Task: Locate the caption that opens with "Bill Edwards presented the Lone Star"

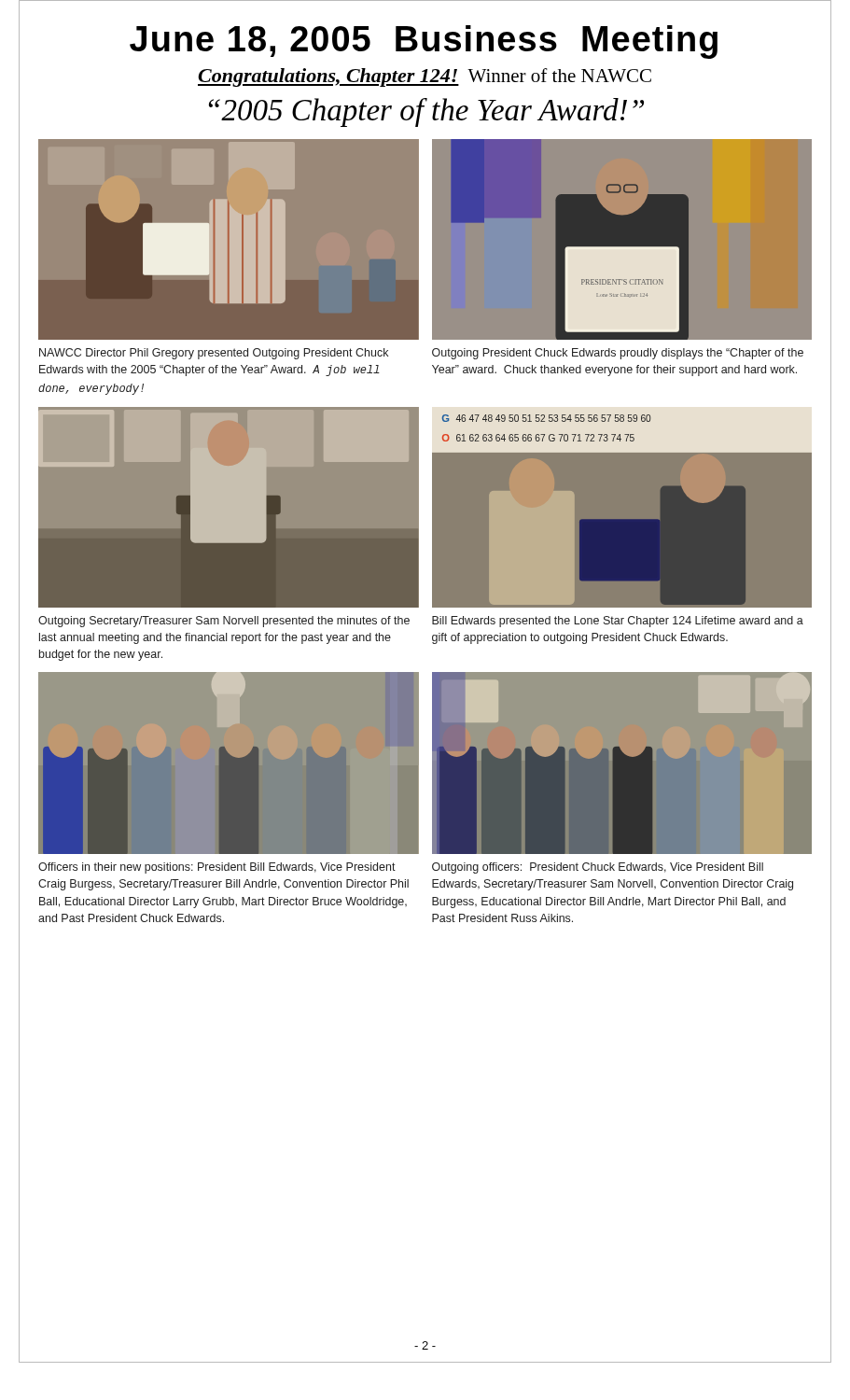Action: [x=617, y=629]
